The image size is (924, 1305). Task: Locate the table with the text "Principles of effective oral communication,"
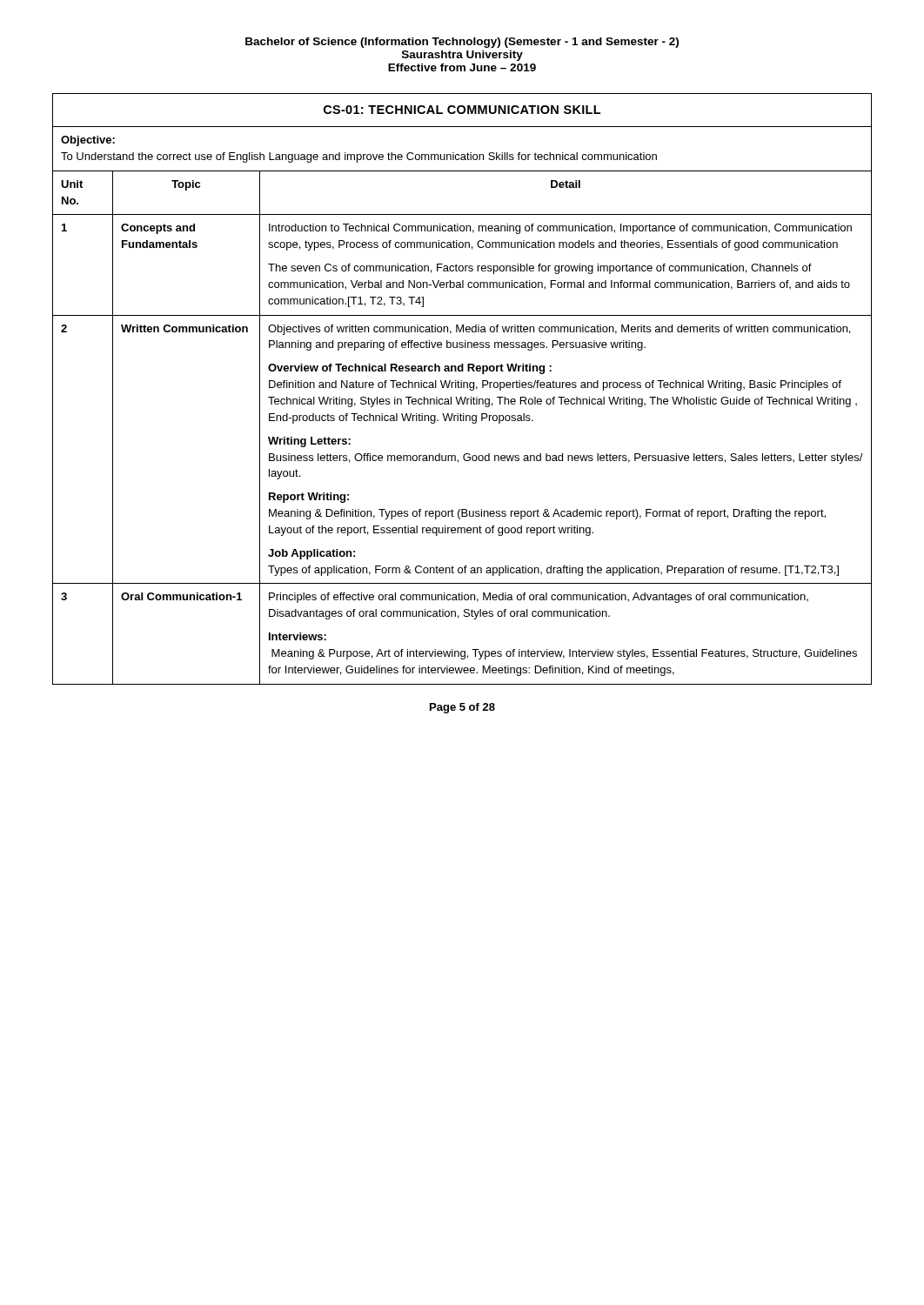(x=462, y=389)
